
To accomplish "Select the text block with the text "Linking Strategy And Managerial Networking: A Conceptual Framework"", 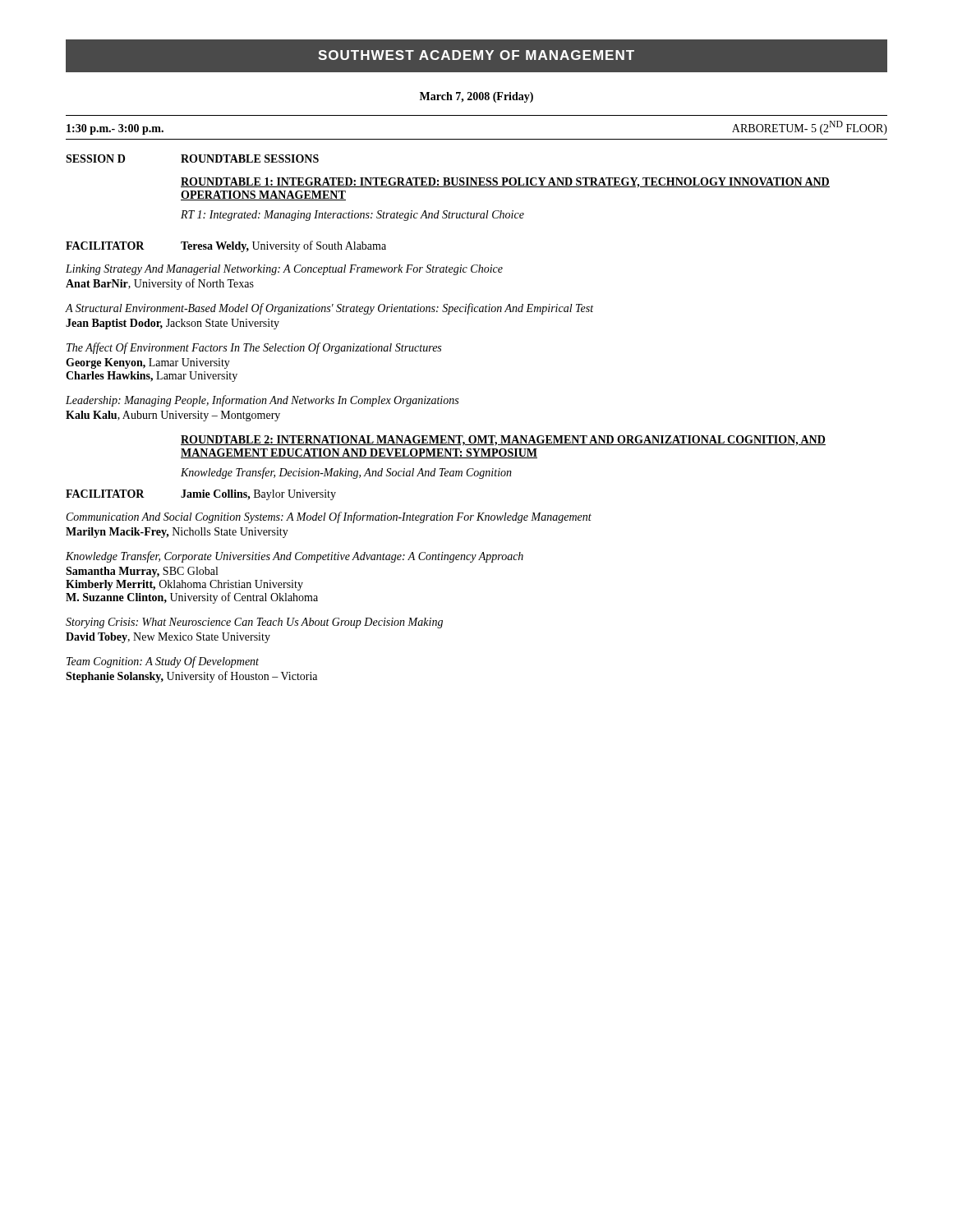I will pyautogui.click(x=476, y=277).
